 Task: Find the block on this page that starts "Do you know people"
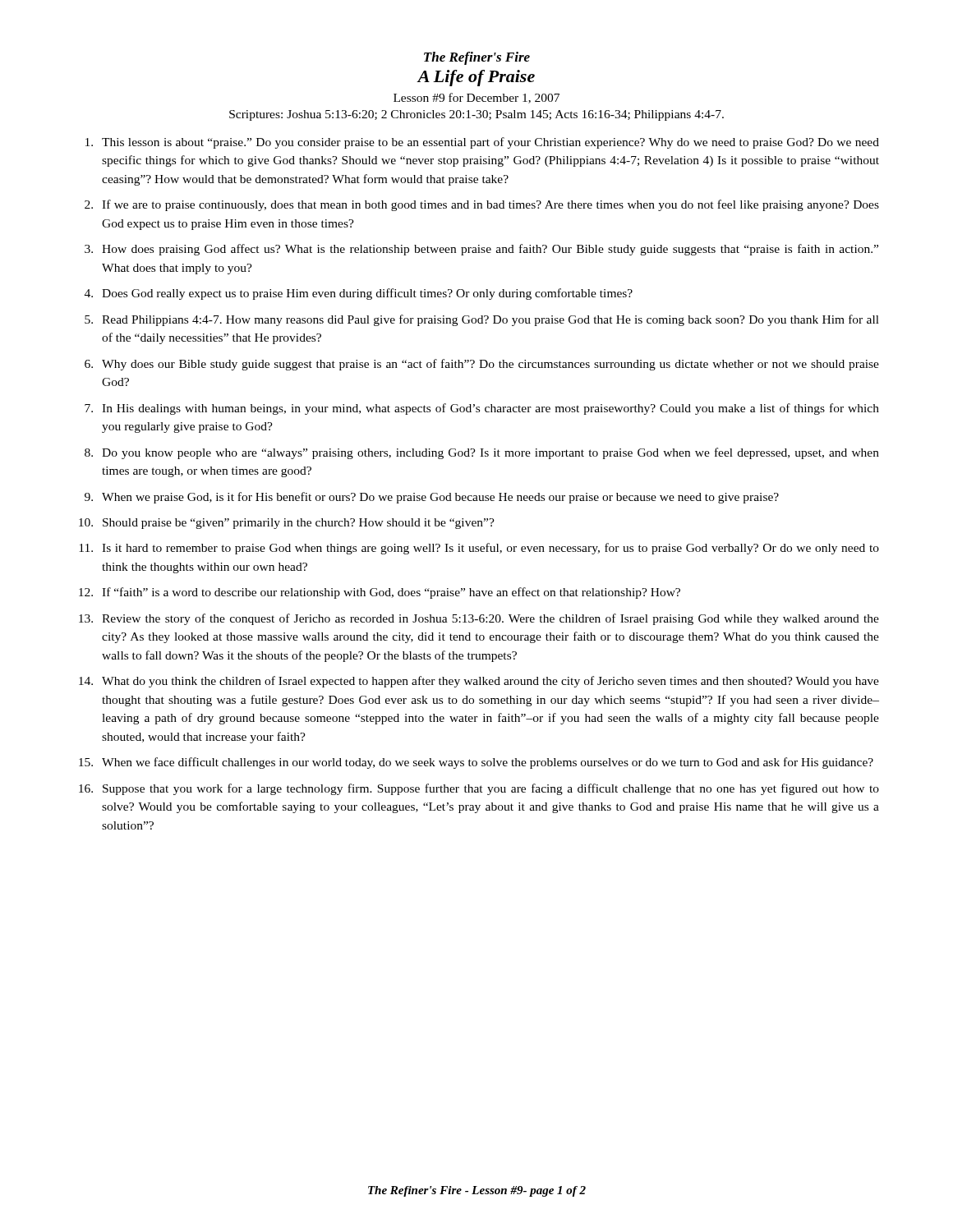[490, 461]
